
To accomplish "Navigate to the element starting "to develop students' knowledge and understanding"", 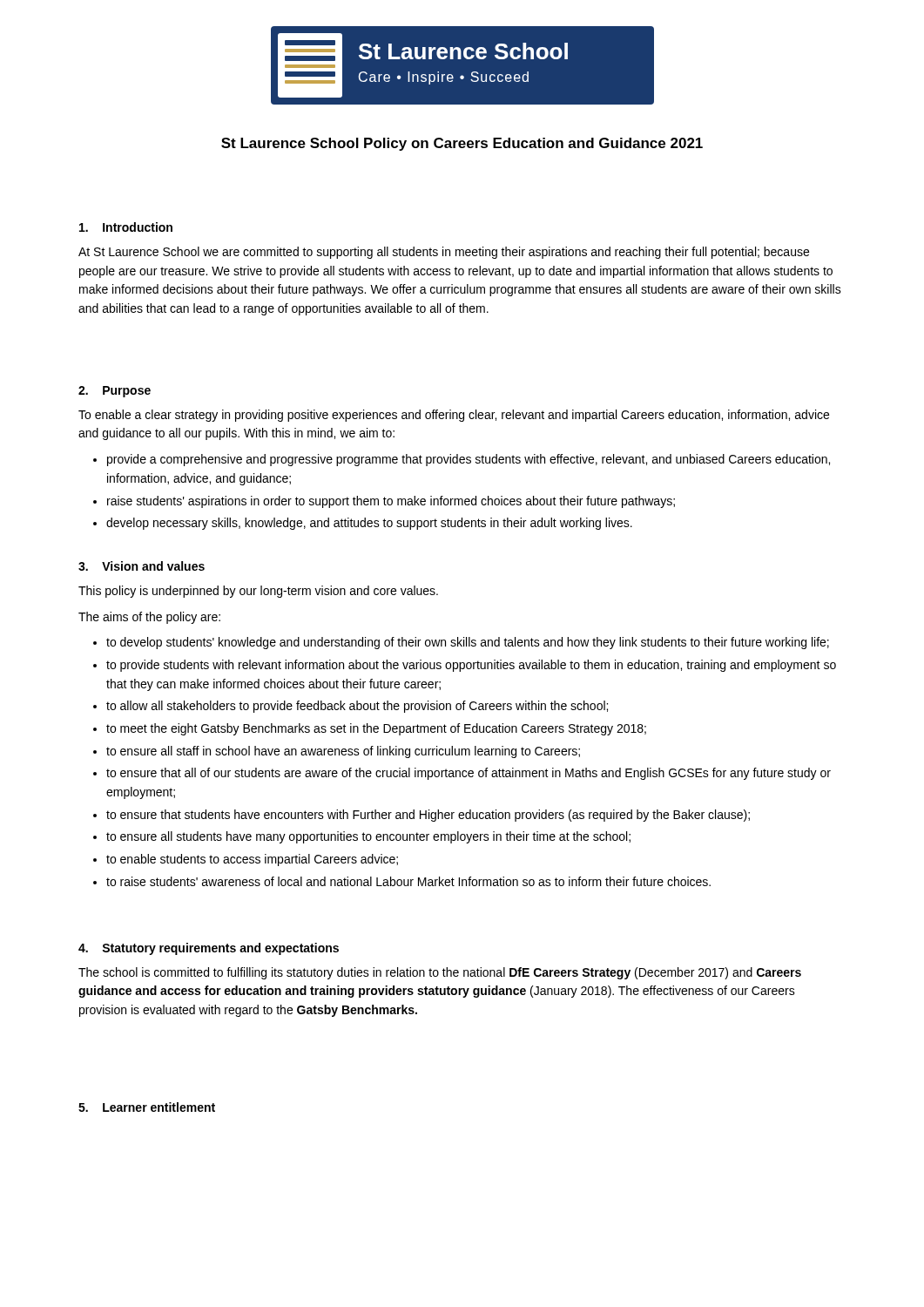I will [x=468, y=642].
